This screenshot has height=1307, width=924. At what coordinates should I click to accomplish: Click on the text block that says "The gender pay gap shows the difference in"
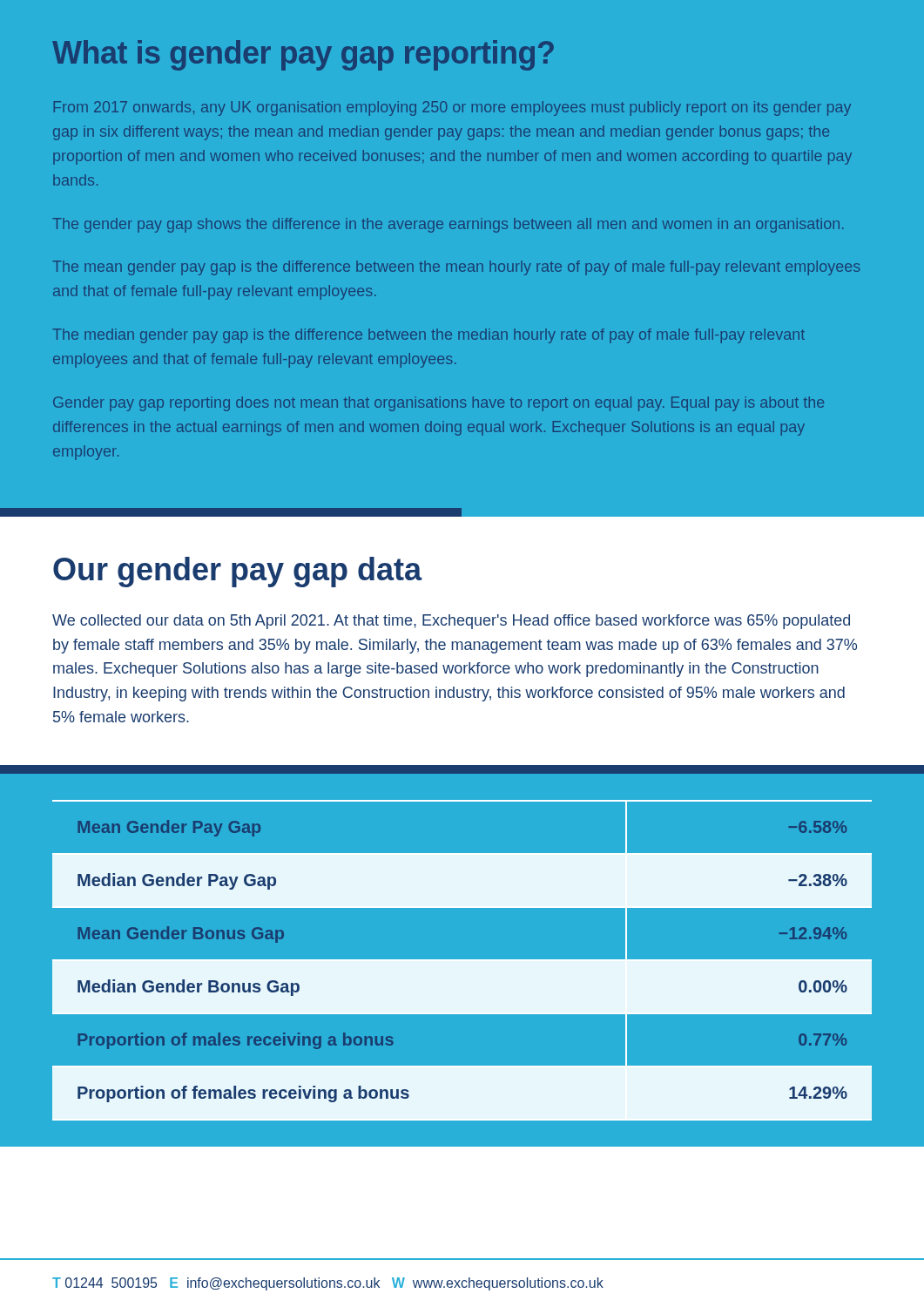tap(449, 224)
